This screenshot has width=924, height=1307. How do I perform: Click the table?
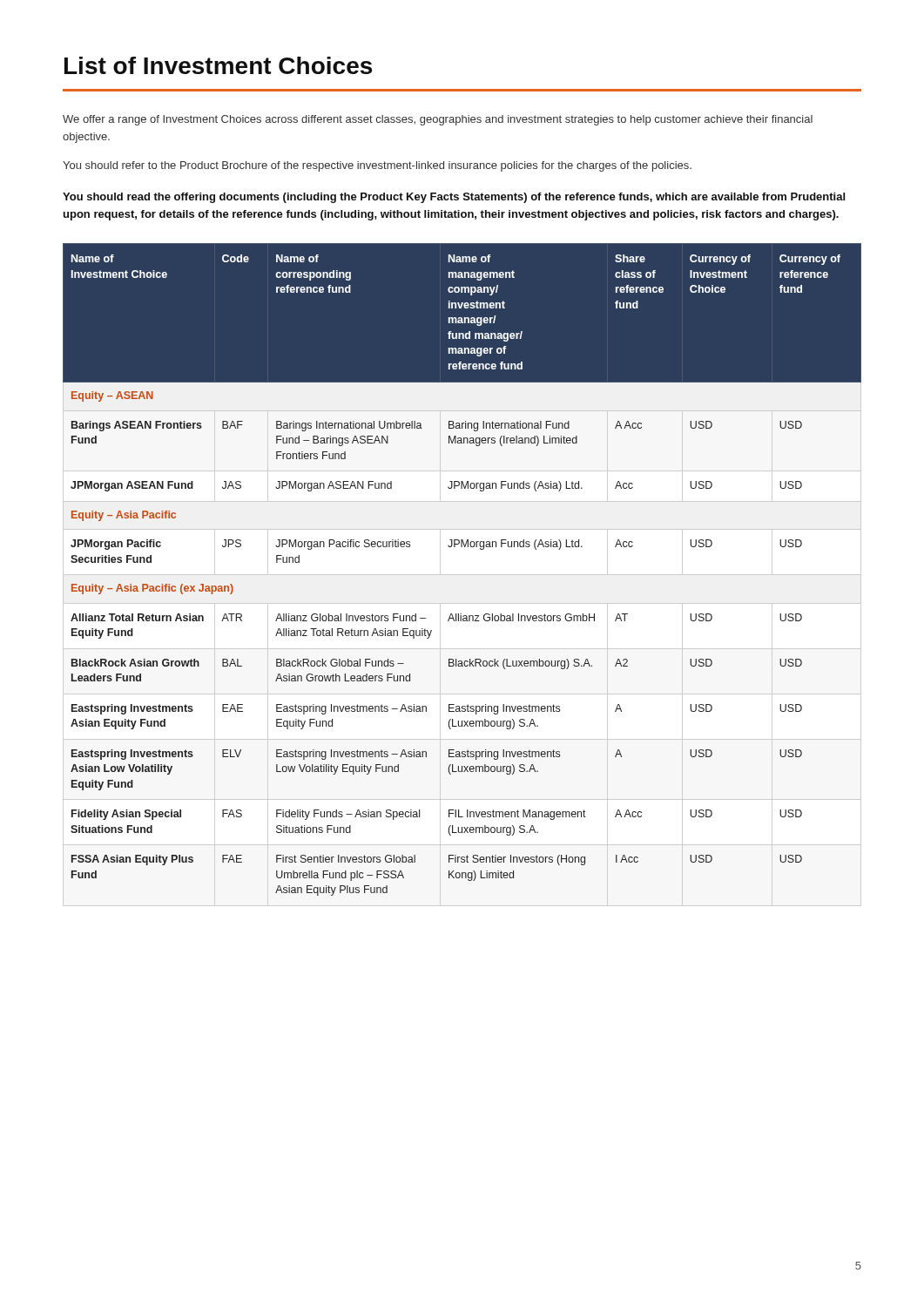[462, 575]
